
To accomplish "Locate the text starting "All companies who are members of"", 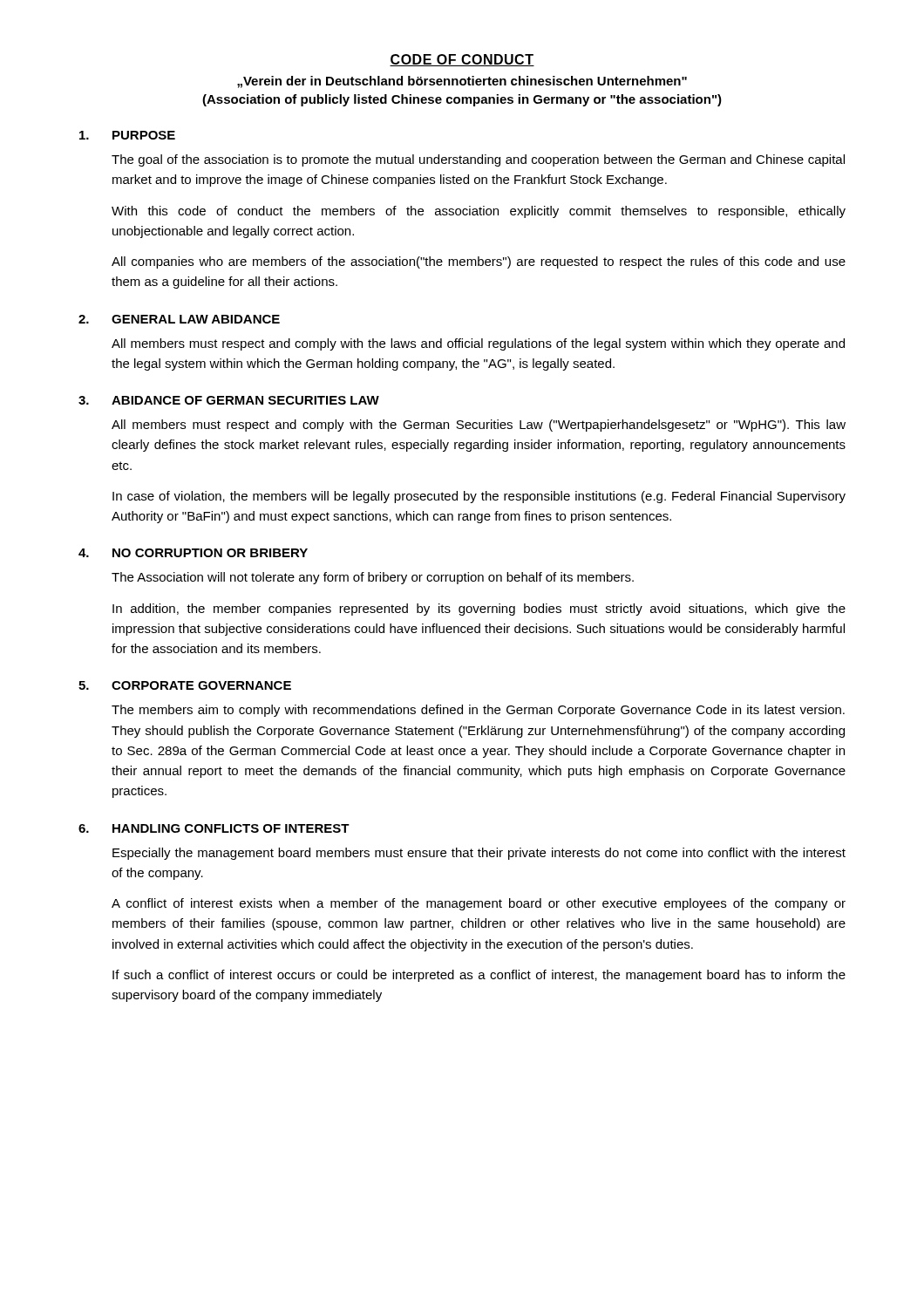I will (x=479, y=271).
